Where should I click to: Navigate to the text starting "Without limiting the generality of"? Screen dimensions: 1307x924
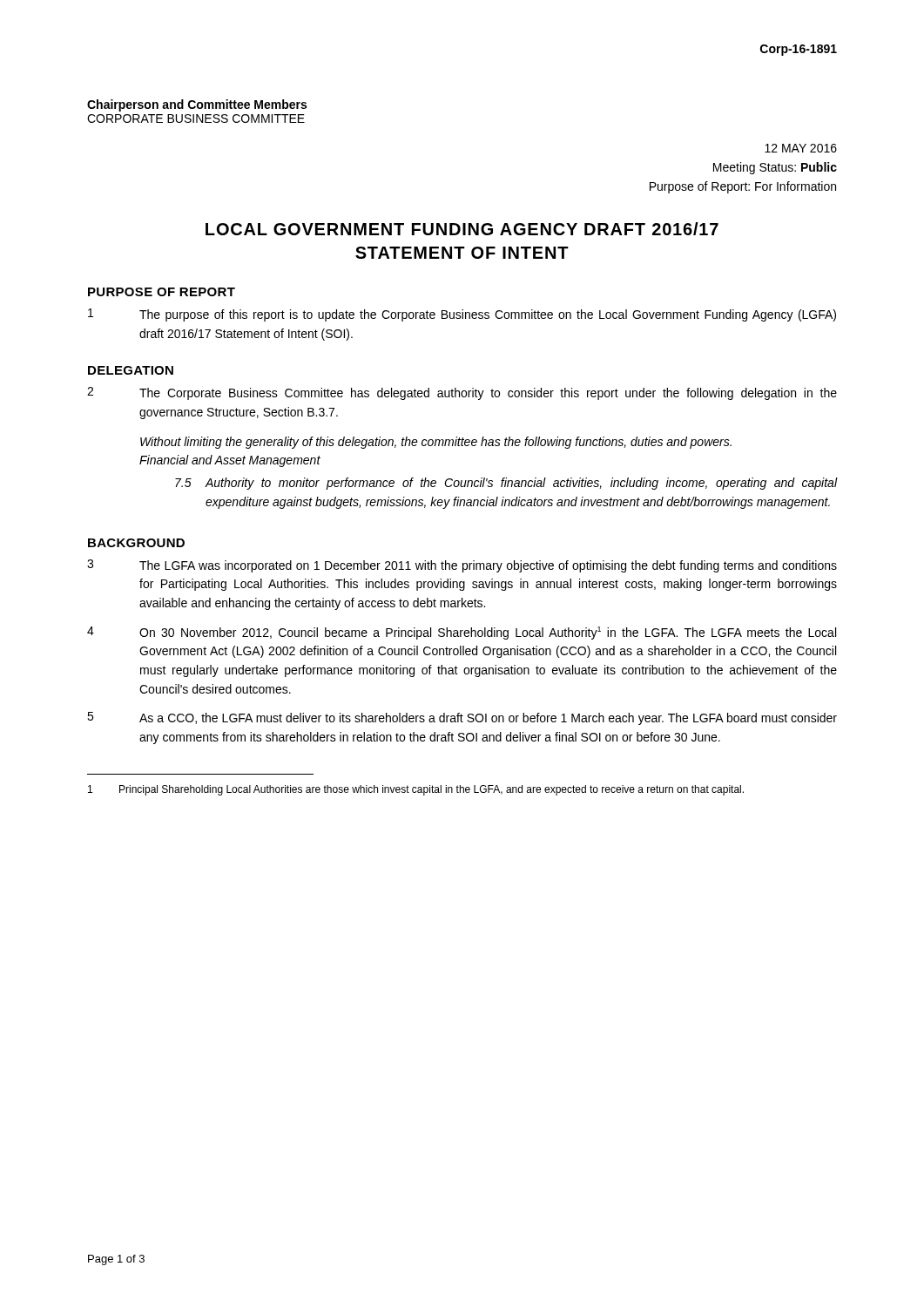[488, 472]
